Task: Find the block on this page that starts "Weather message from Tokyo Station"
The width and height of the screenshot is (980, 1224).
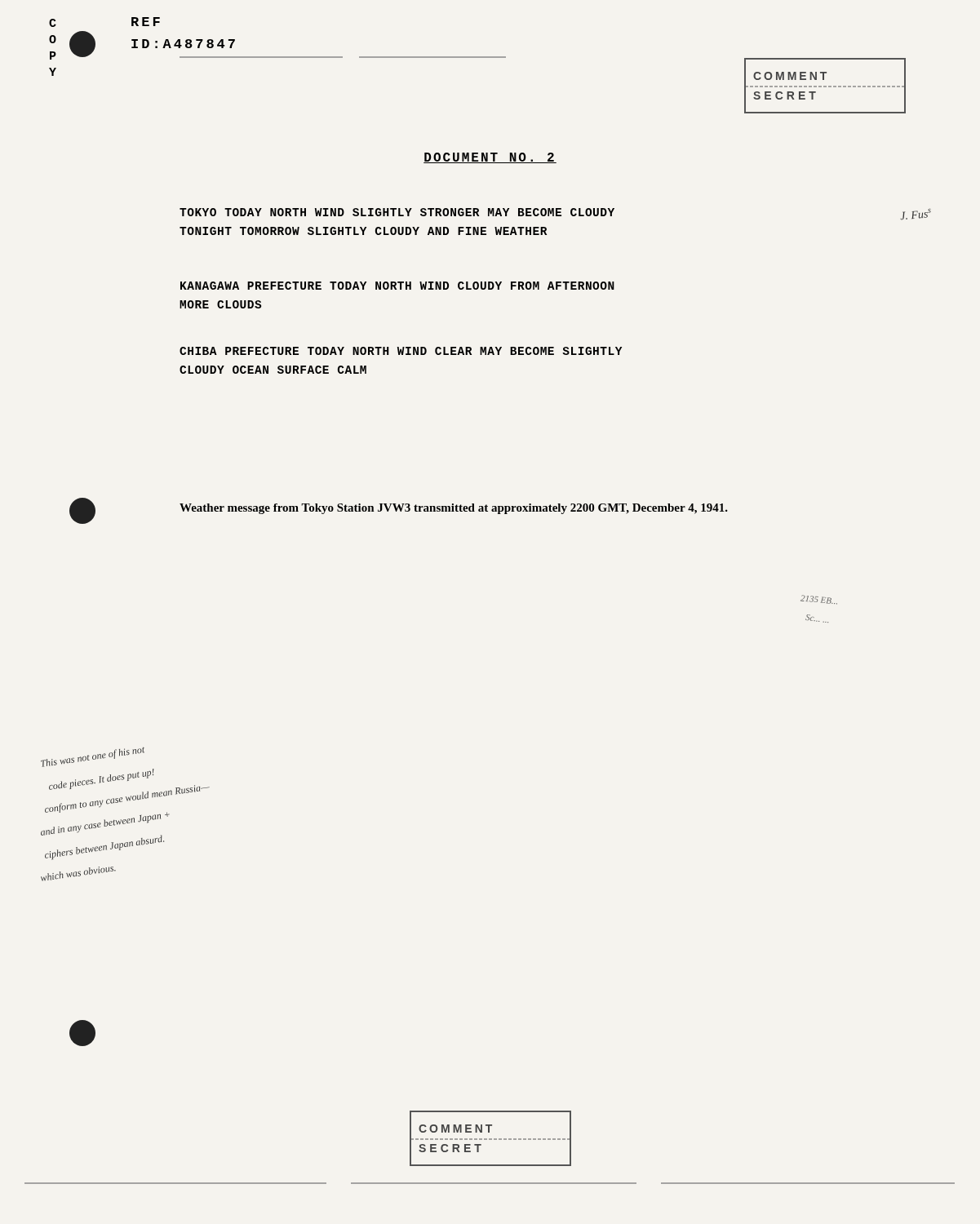Action: (x=454, y=508)
